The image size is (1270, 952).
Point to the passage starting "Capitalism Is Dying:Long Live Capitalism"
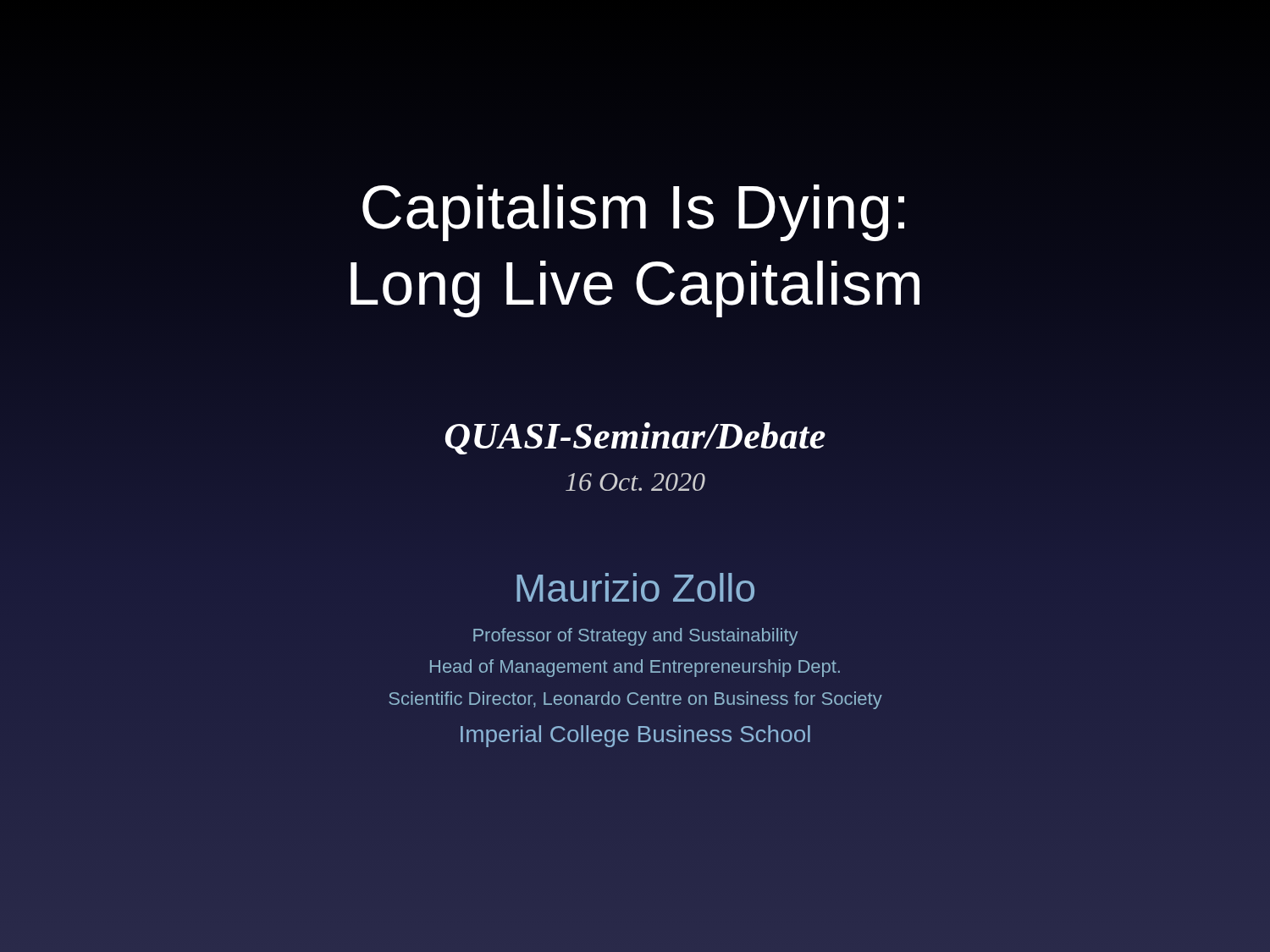[635, 245]
